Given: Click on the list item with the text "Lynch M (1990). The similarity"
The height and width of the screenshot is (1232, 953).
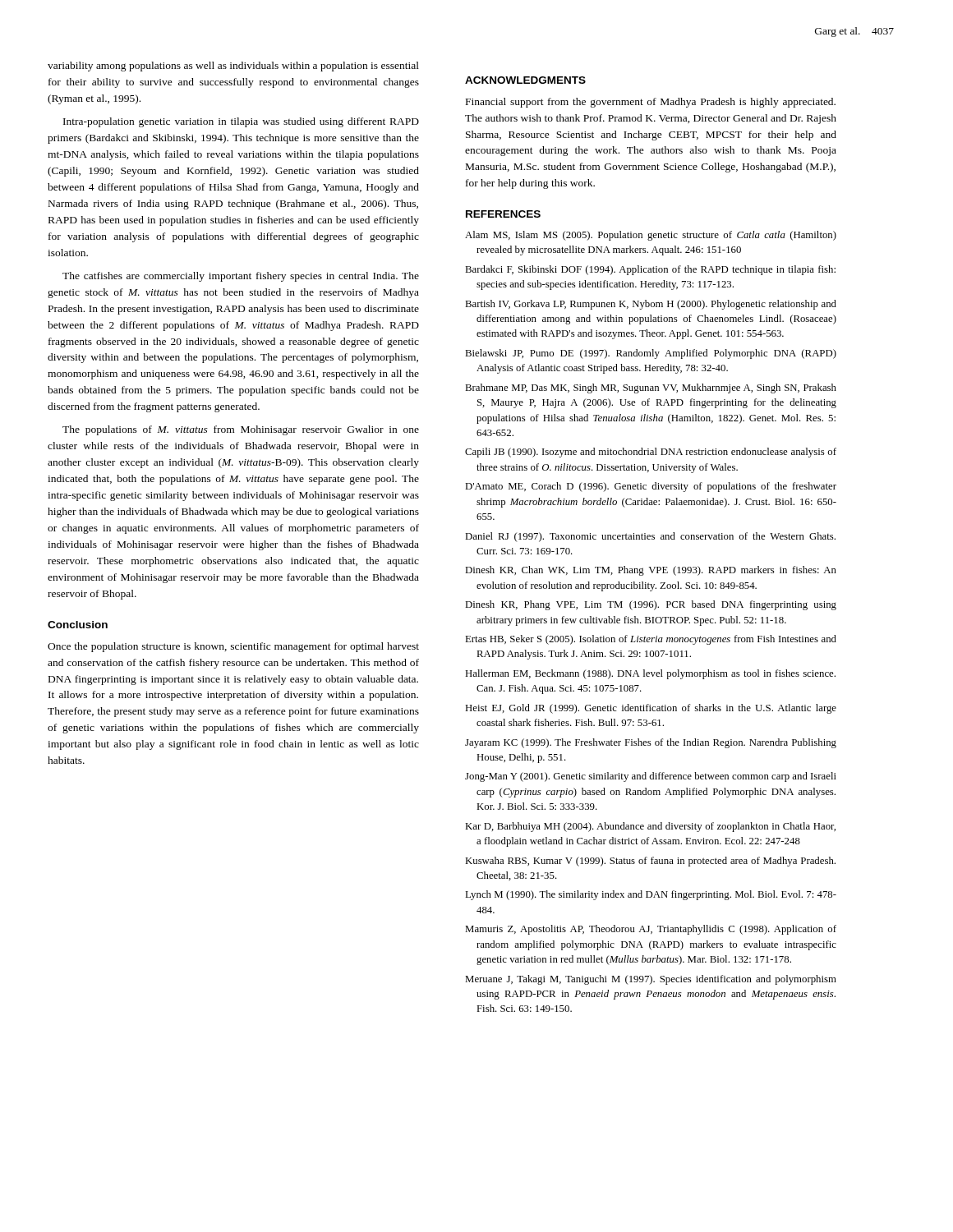Looking at the screenshot, I should (x=651, y=902).
